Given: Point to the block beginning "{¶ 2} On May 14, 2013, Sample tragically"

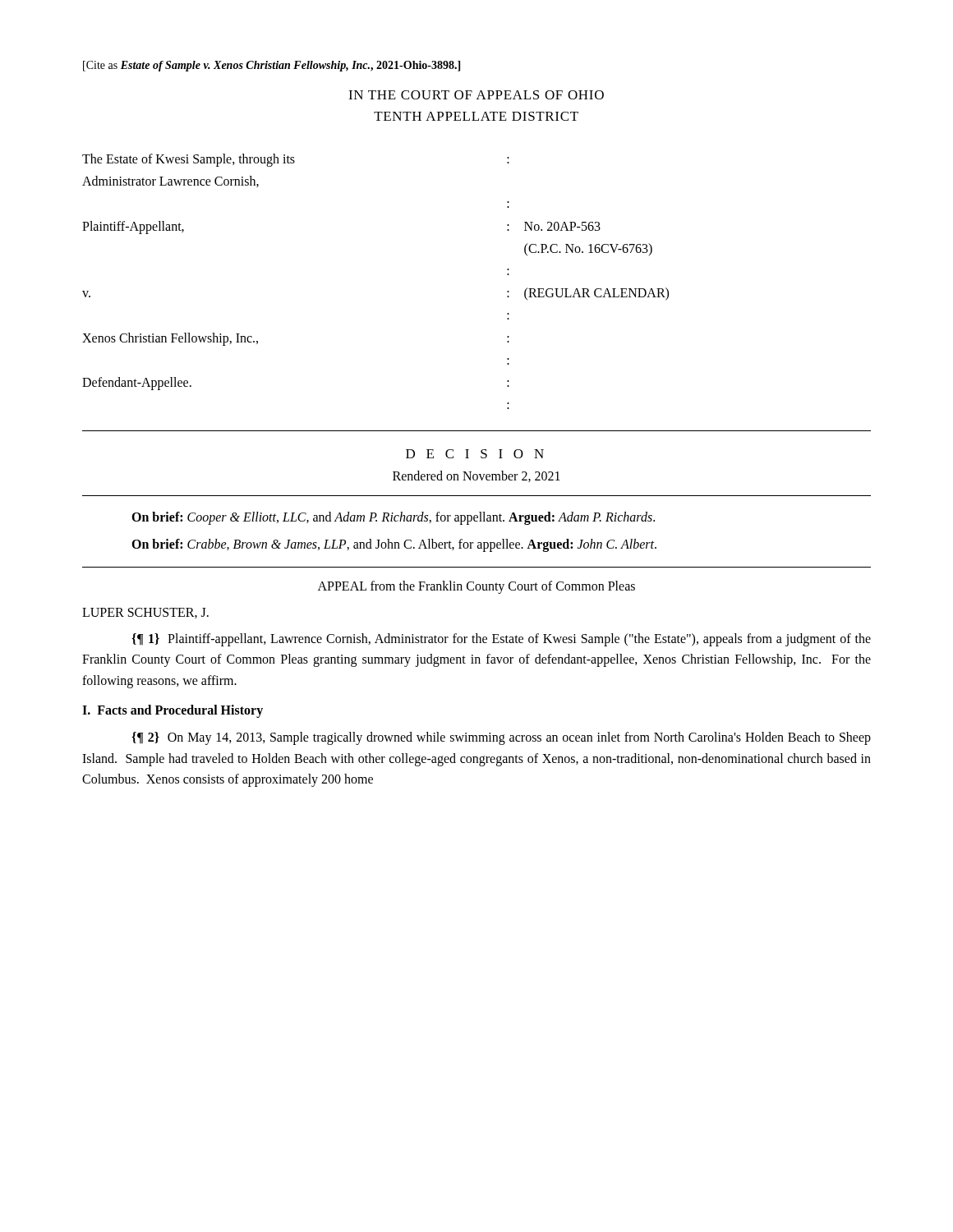Looking at the screenshot, I should click(x=476, y=758).
